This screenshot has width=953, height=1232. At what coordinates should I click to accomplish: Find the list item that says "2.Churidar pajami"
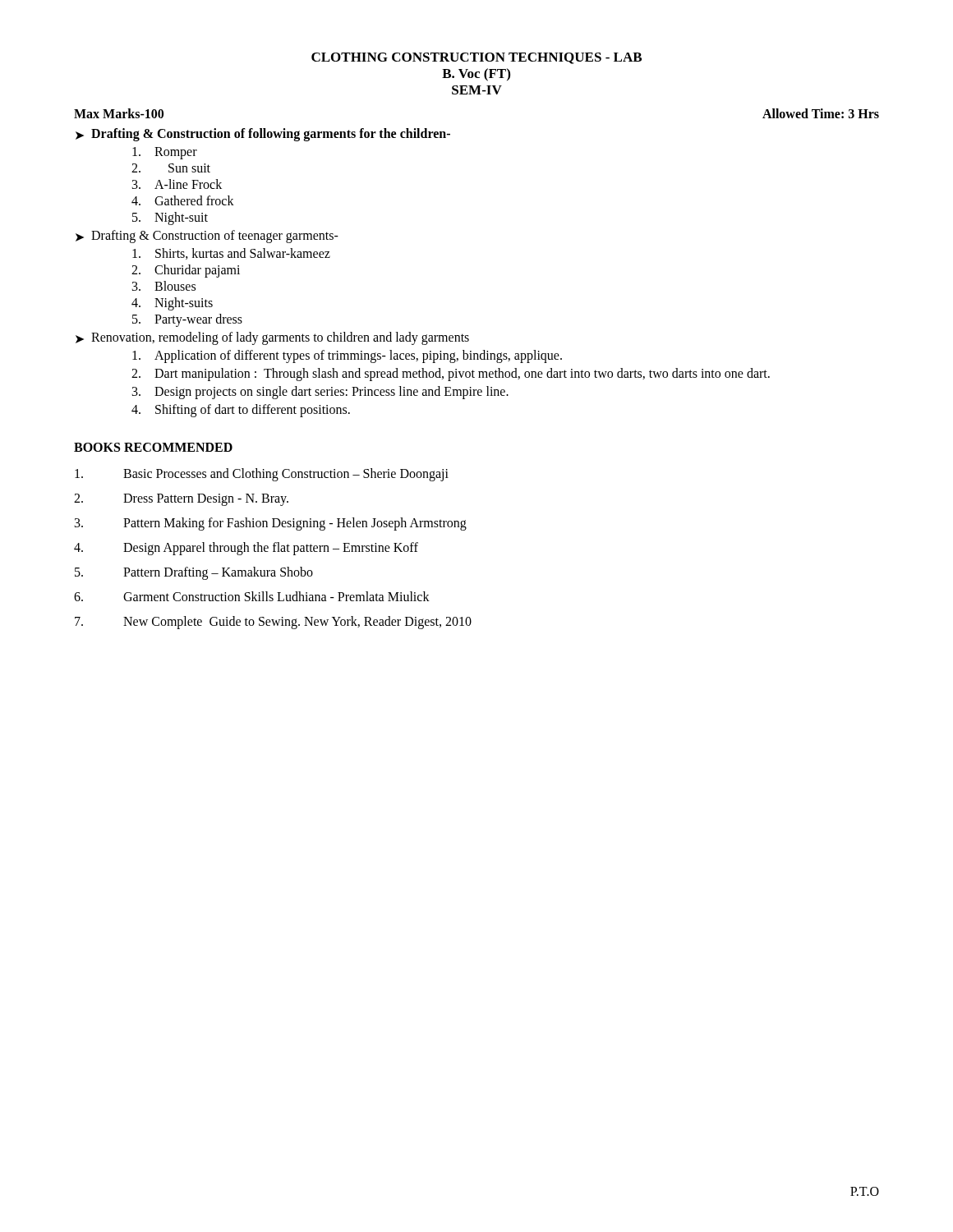(186, 270)
